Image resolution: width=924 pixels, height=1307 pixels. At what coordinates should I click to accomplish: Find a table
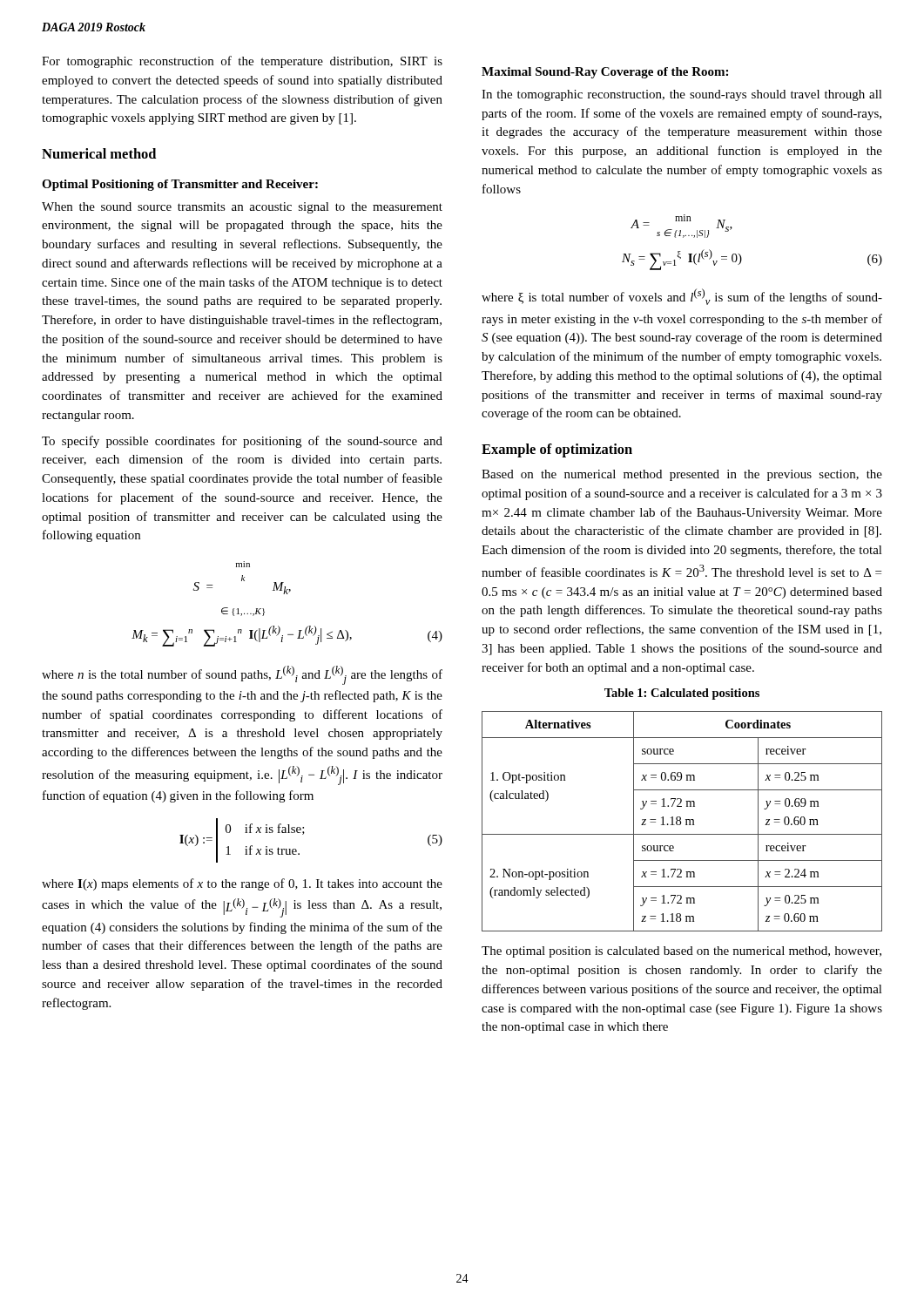682,822
